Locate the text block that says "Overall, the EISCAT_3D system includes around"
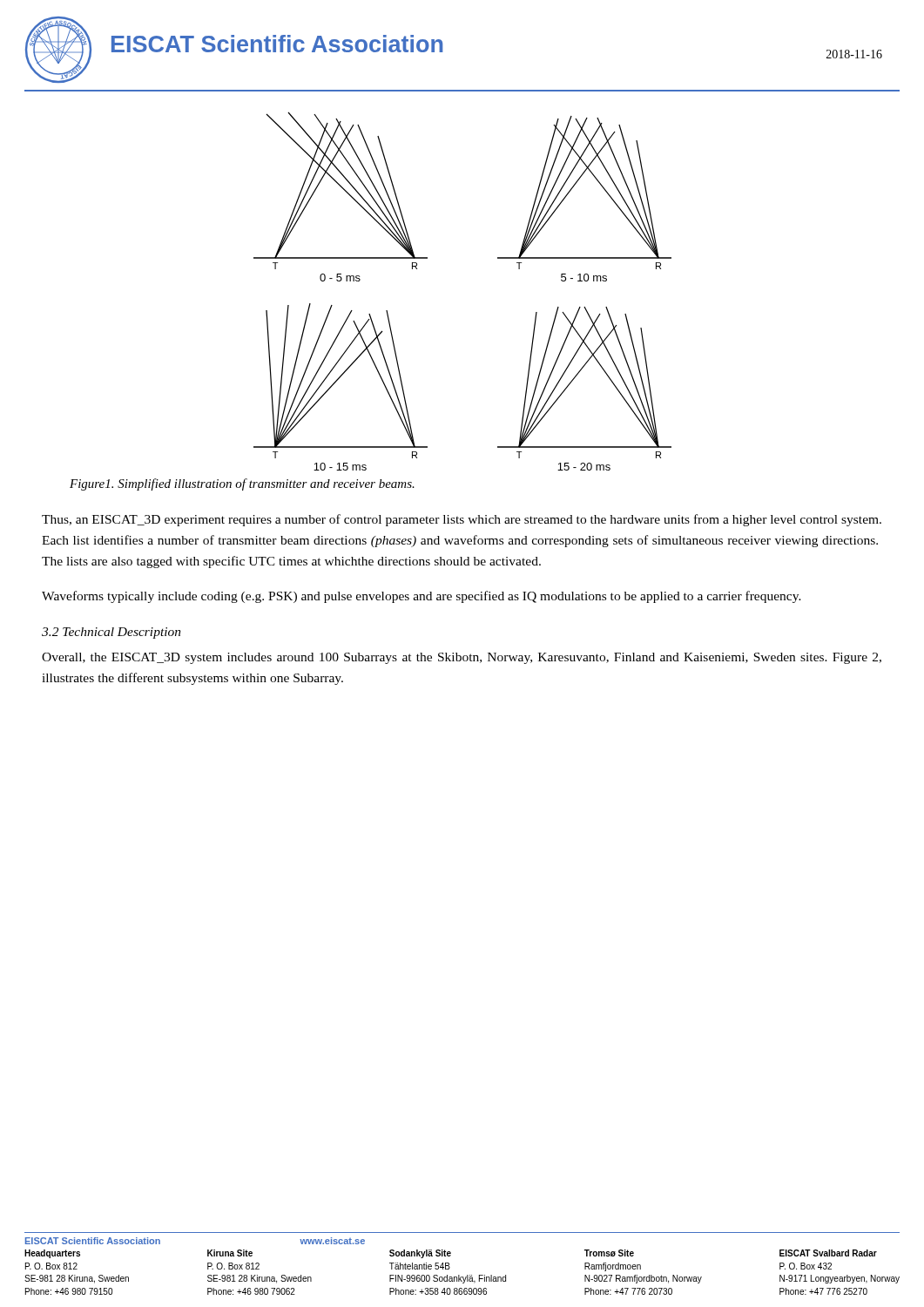This screenshot has height=1307, width=924. pyautogui.click(x=462, y=667)
